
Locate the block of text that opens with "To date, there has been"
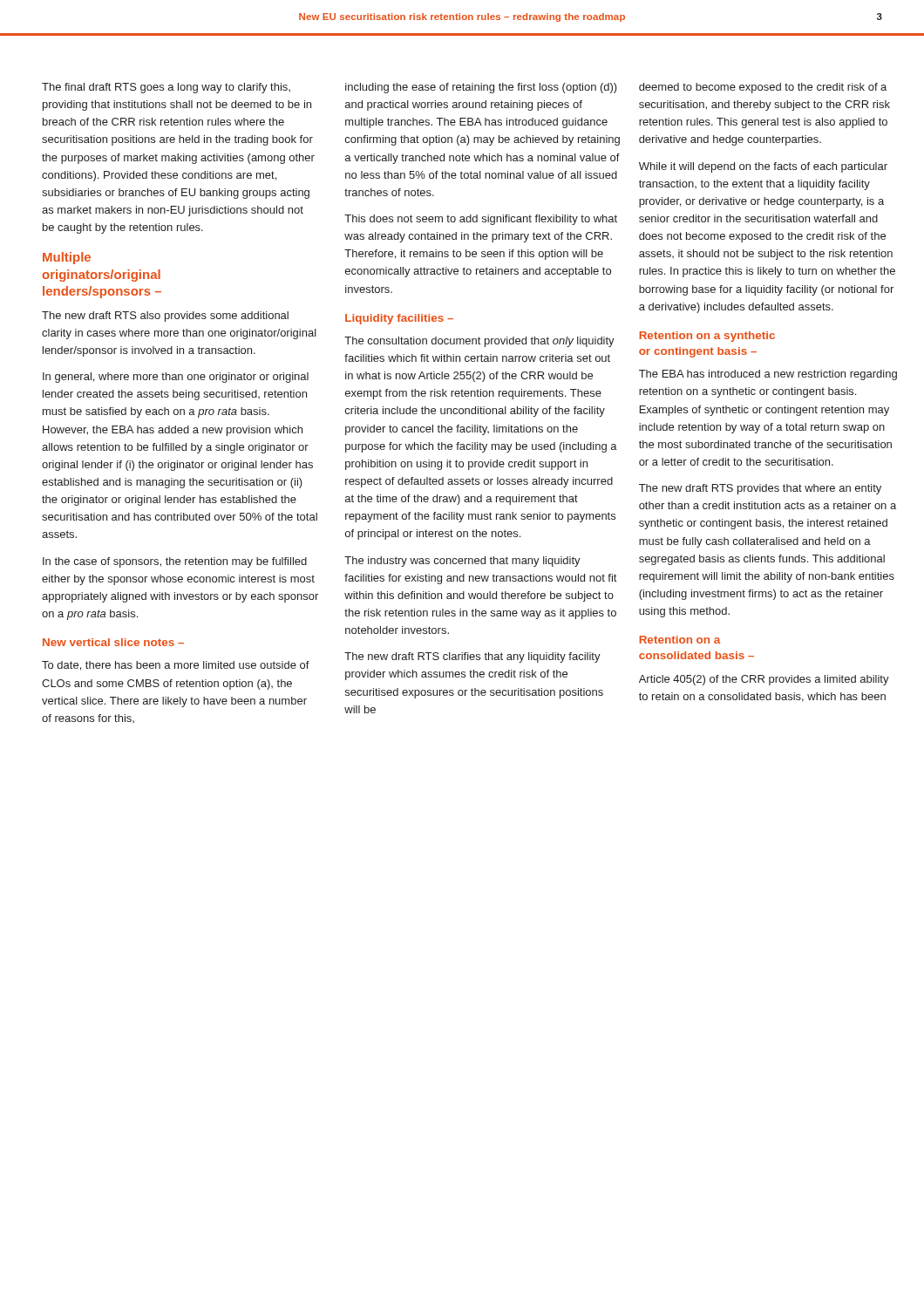(x=180, y=692)
